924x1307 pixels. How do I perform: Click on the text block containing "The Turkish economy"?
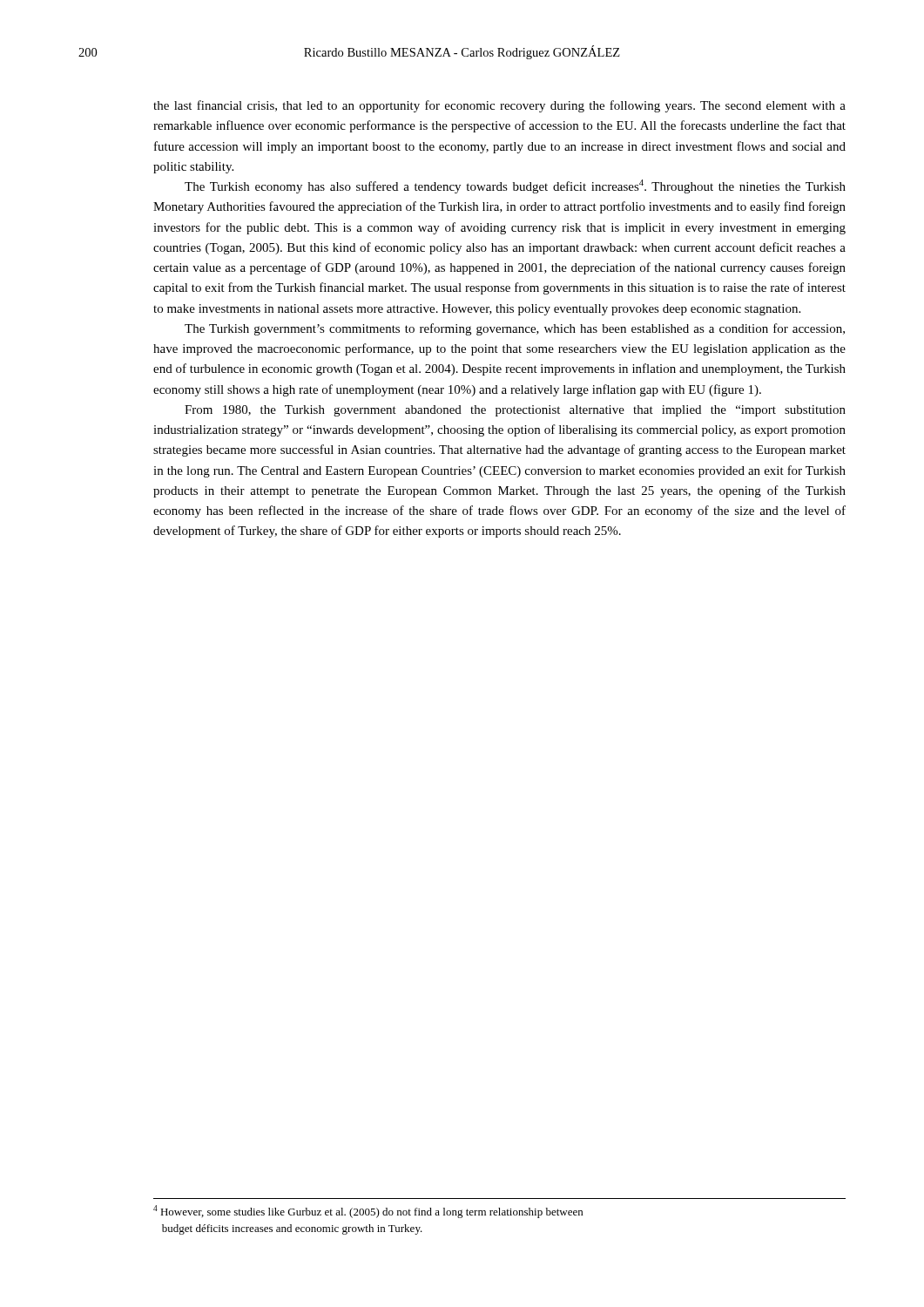[x=499, y=246]
